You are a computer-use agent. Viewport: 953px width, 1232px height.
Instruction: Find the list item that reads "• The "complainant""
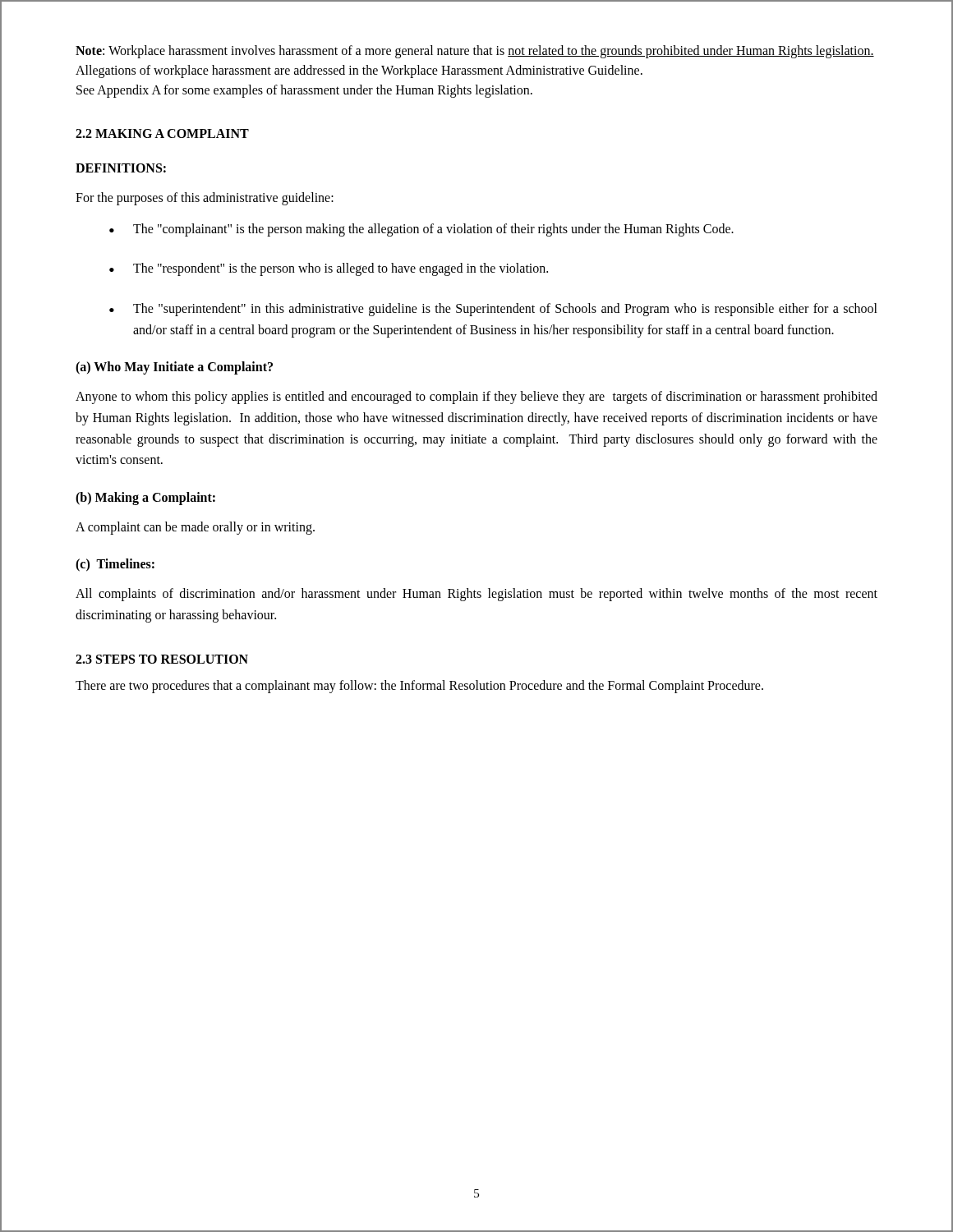click(x=493, y=231)
